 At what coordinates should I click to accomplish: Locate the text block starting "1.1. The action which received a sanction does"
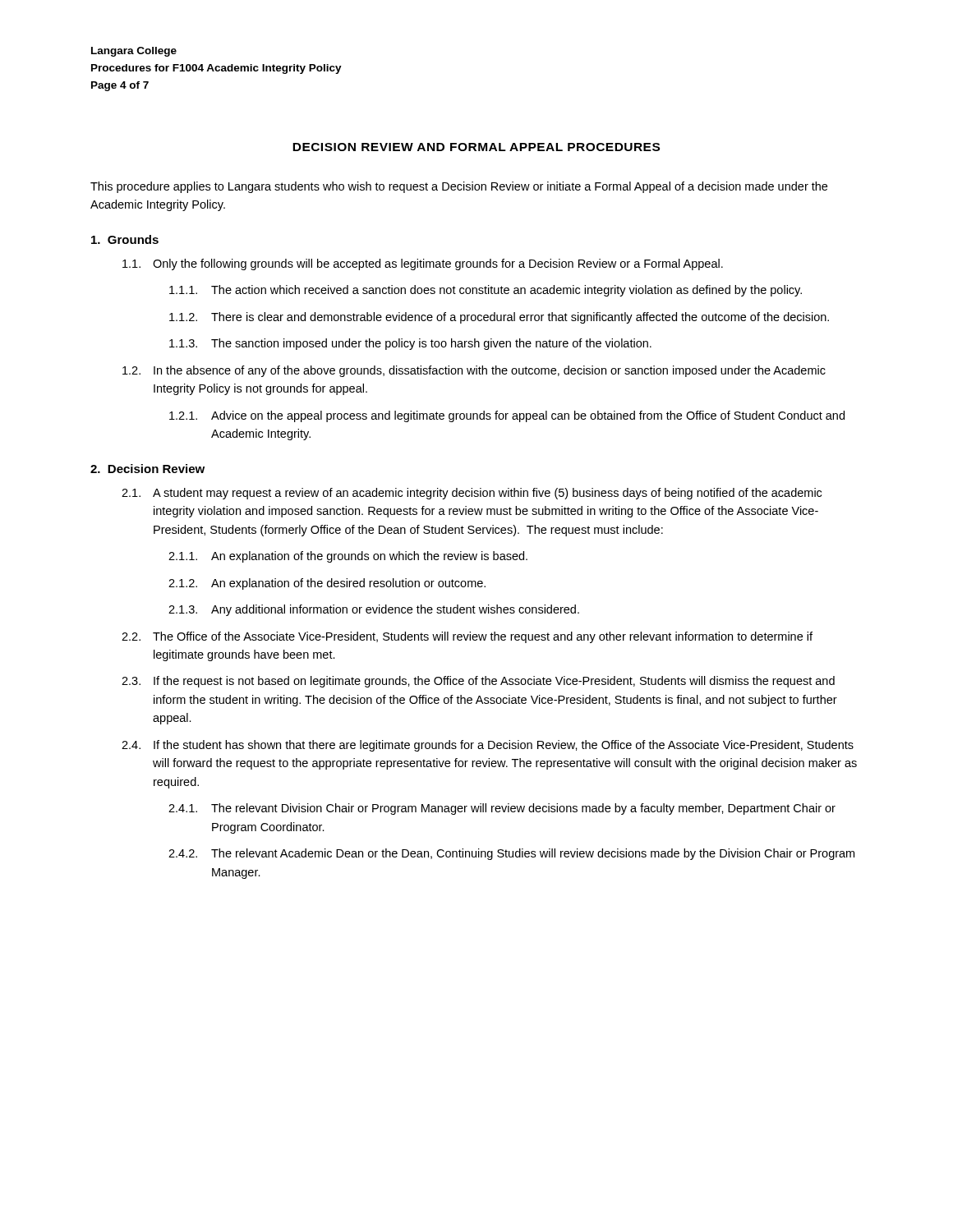coord(516,290)
